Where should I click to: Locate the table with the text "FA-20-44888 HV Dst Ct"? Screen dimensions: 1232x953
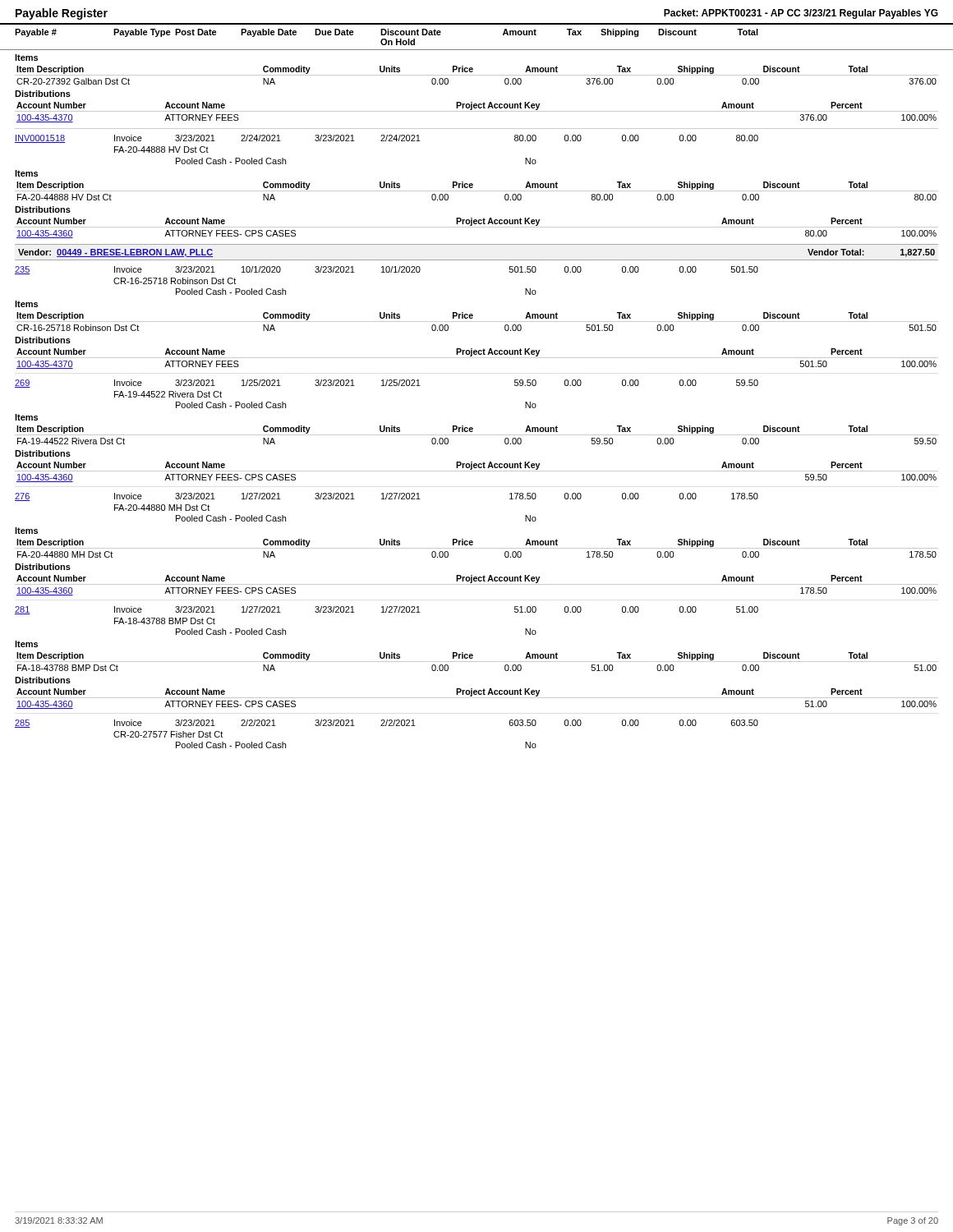[x=476, y=184]
